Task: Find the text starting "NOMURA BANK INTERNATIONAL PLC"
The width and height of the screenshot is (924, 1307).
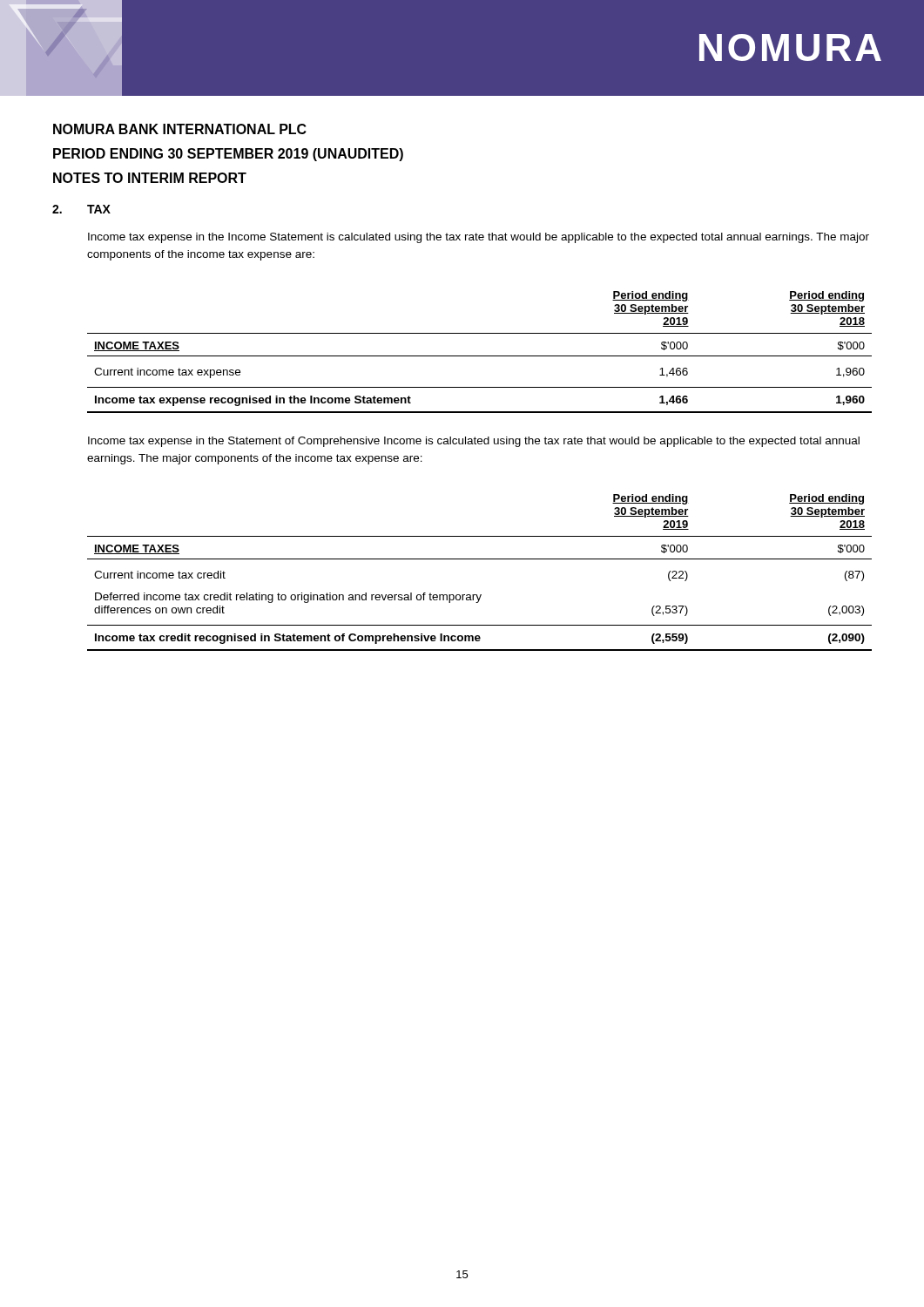Action: (179, 129)
